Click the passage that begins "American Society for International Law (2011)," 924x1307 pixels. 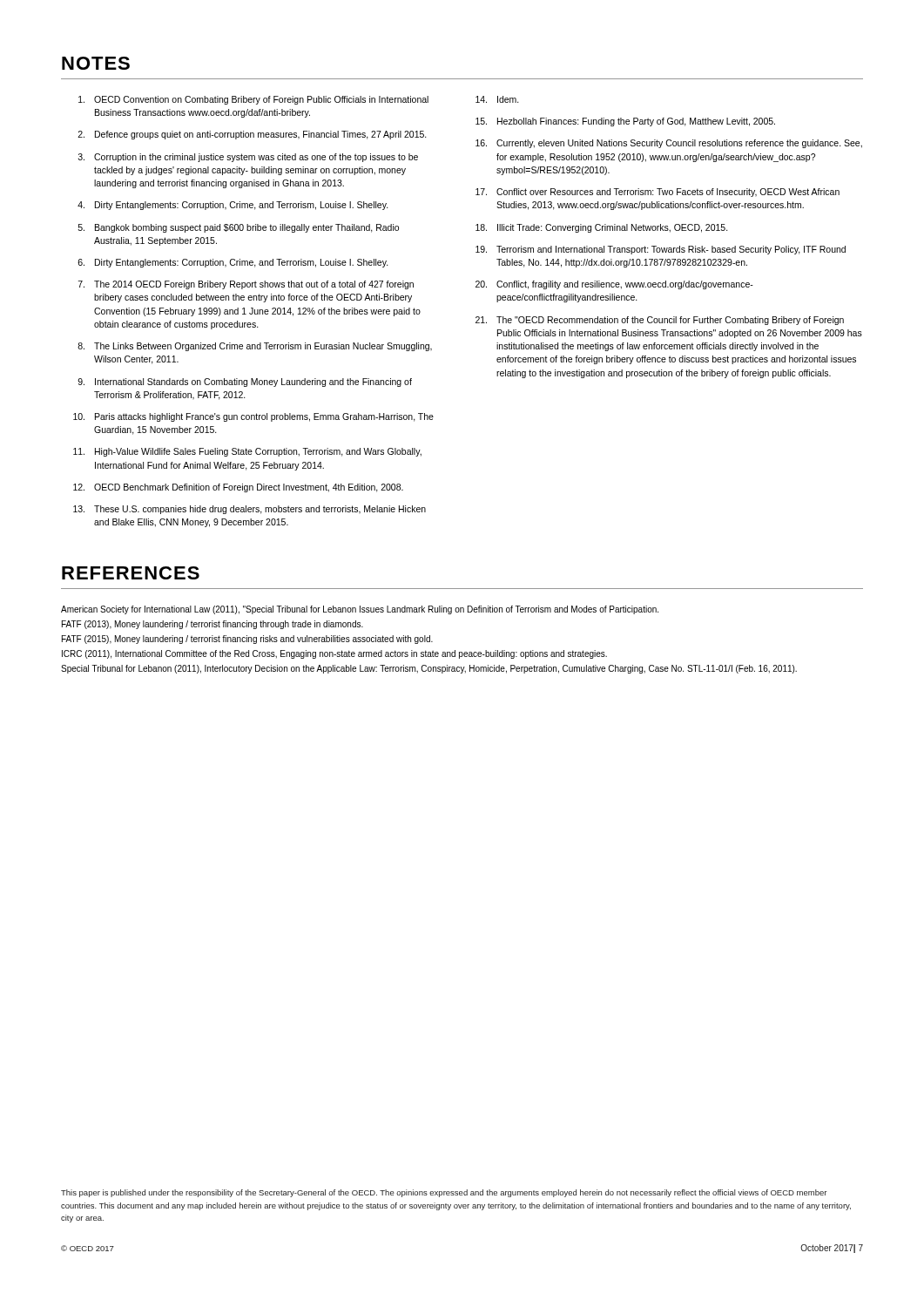[360, 610]
